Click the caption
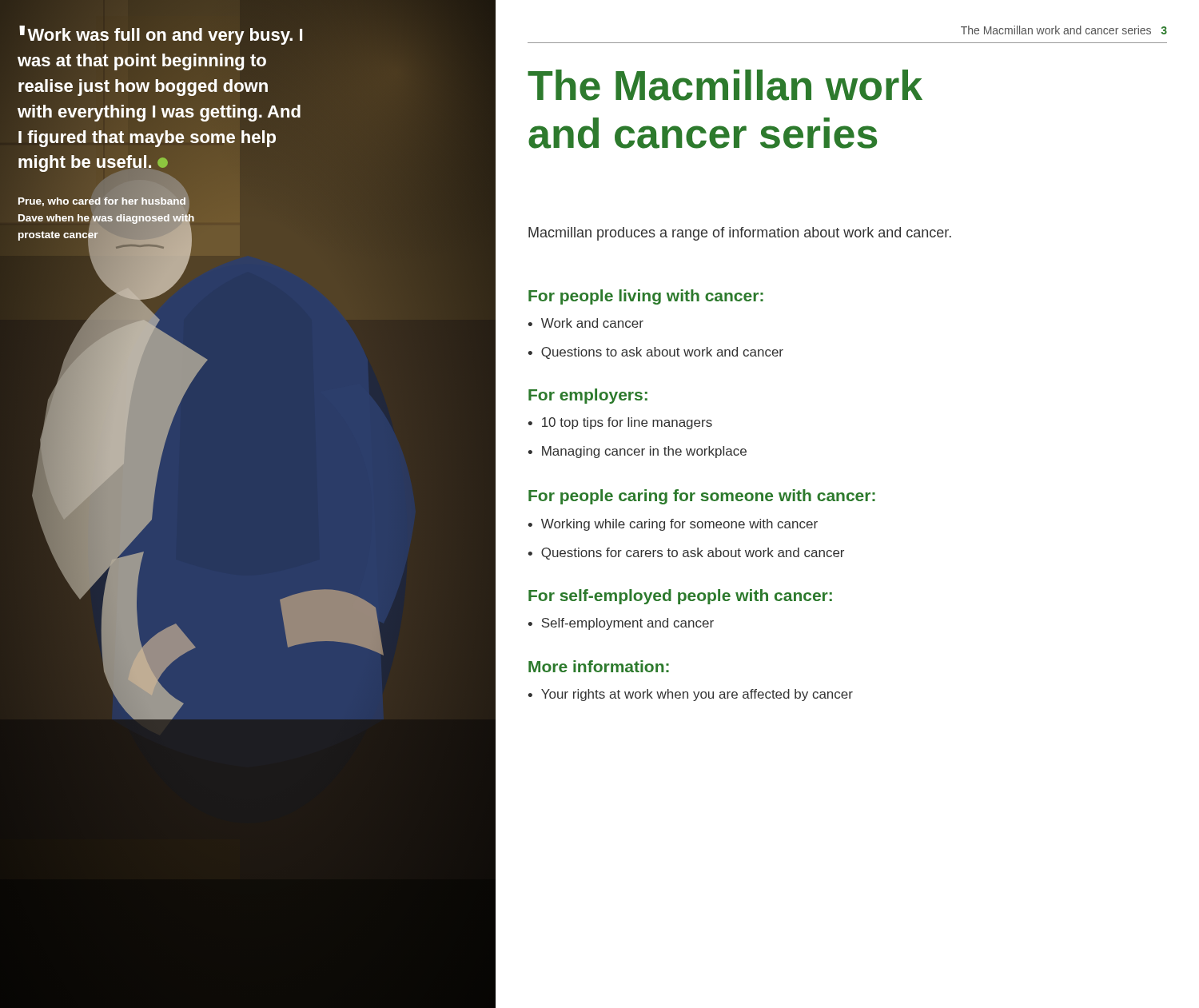 coord(106,218)
